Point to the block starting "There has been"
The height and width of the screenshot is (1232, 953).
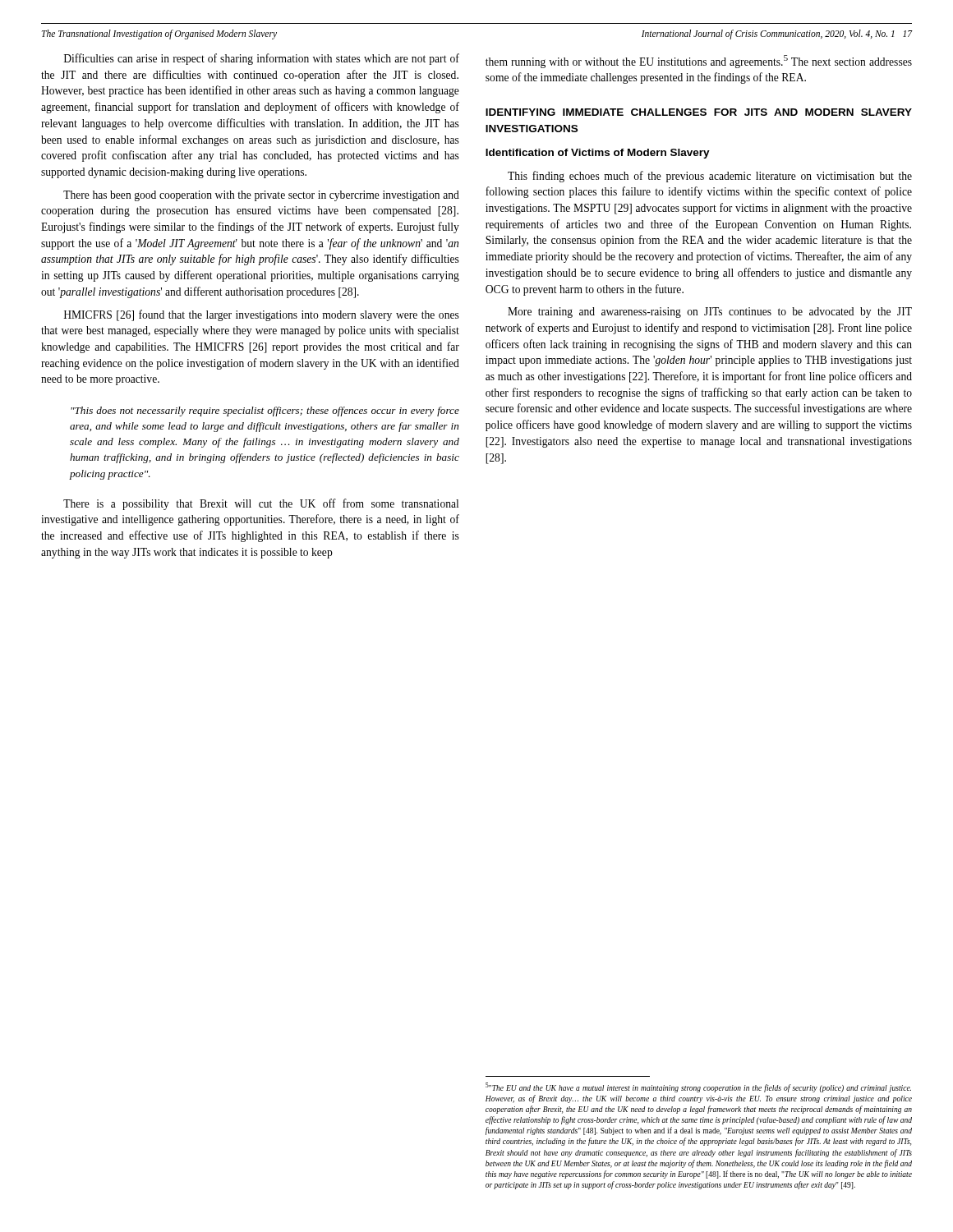pos(250,244)
